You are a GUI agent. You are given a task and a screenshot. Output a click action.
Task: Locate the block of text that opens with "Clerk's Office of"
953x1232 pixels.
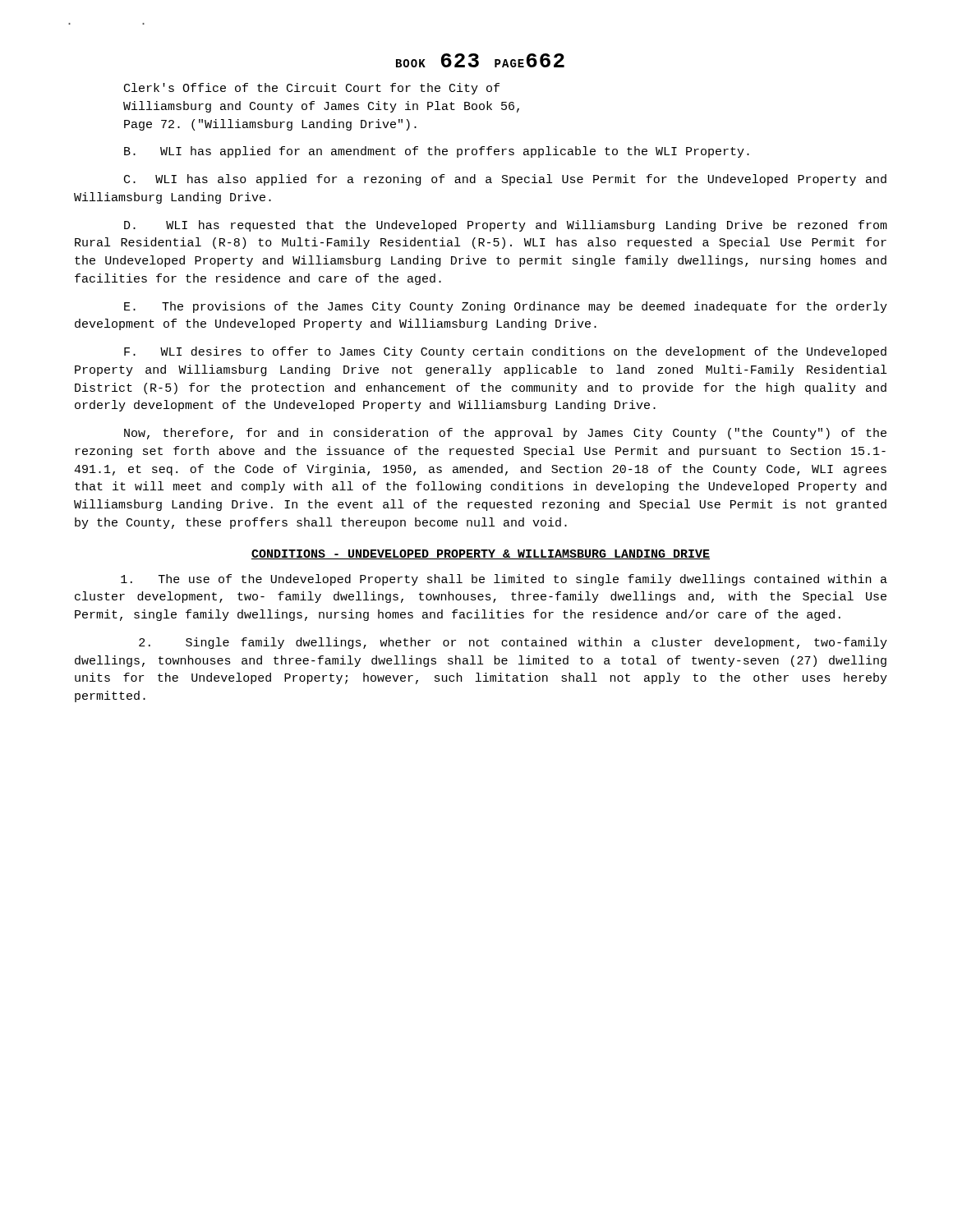(x=323, y=107)
